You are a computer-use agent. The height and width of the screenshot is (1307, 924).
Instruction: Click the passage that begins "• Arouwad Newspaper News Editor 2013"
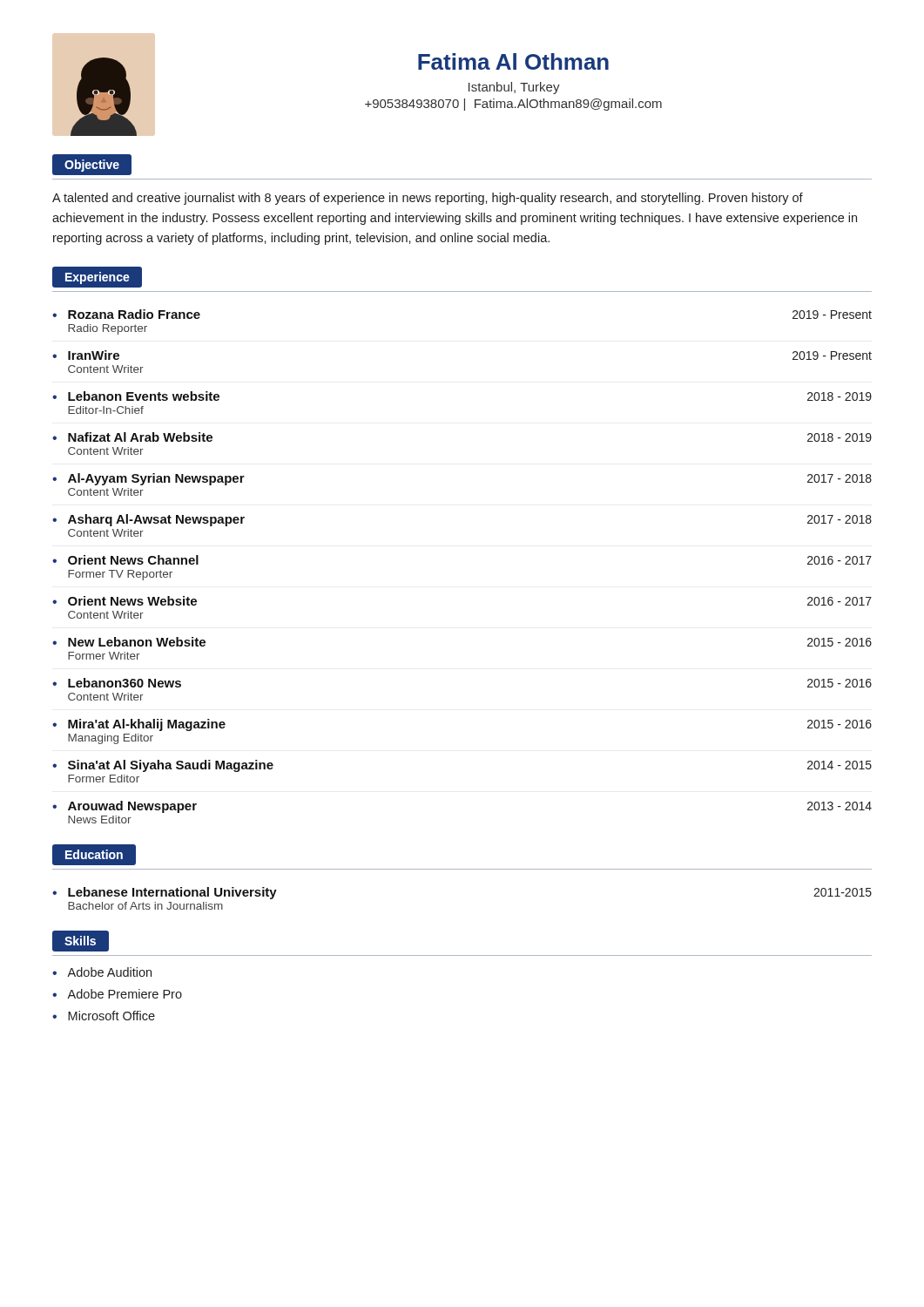pyautogui.click(x=132, y=806)
